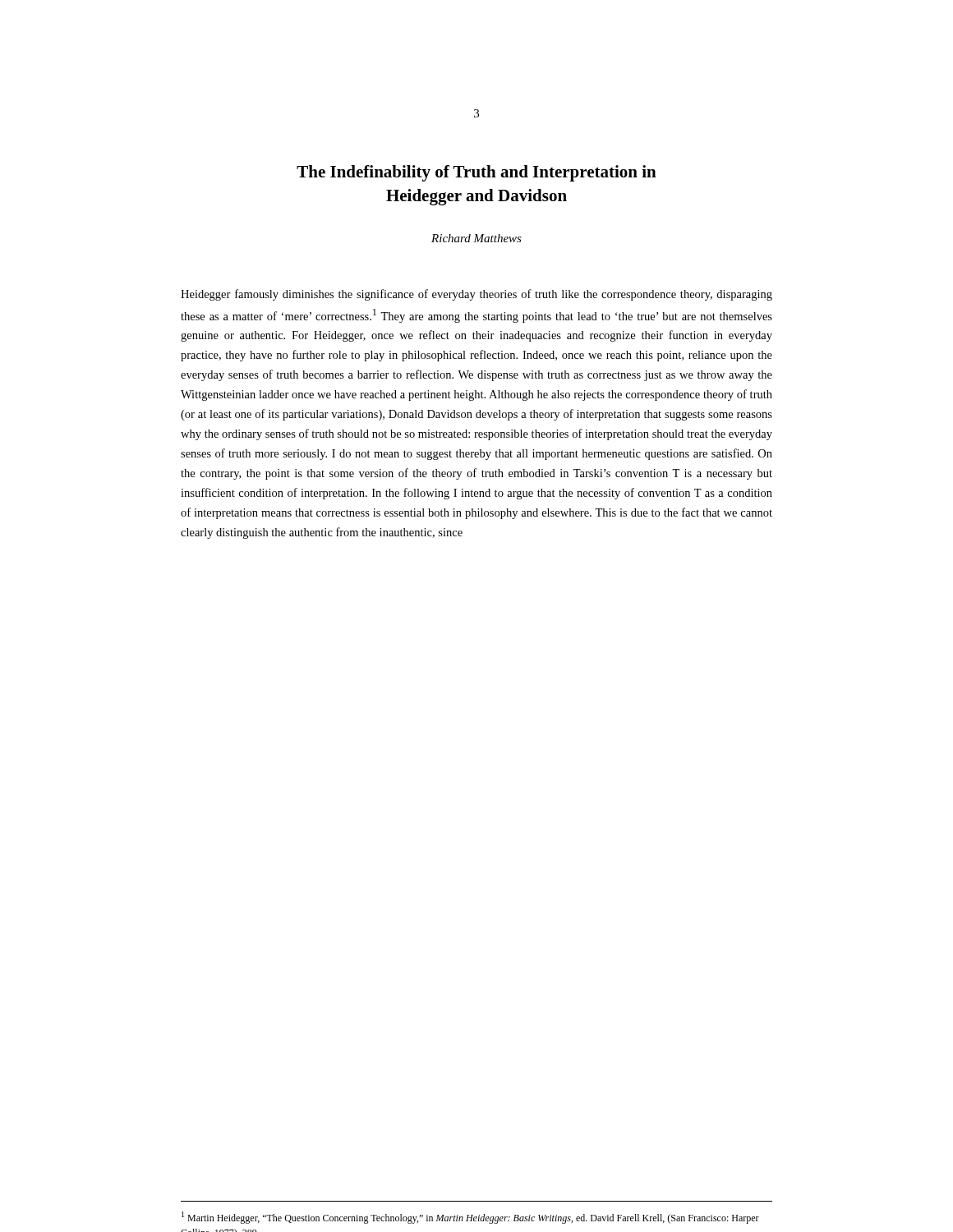953x1232 pixels.
Task: Locate the element starting "Heidegger famously diminishes the significance of"
Action: (476, 413)
